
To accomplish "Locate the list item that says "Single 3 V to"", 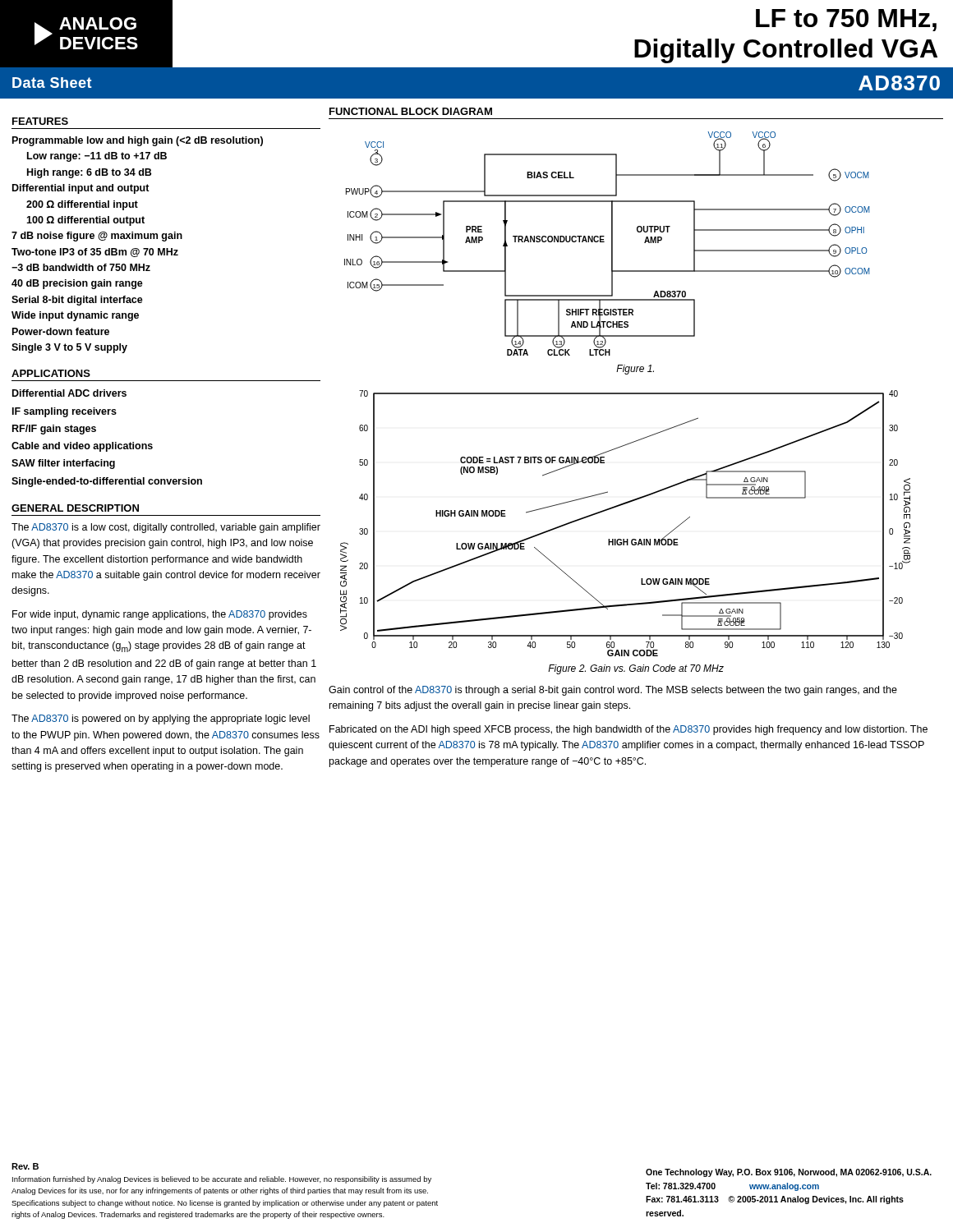I will (69, 347).
